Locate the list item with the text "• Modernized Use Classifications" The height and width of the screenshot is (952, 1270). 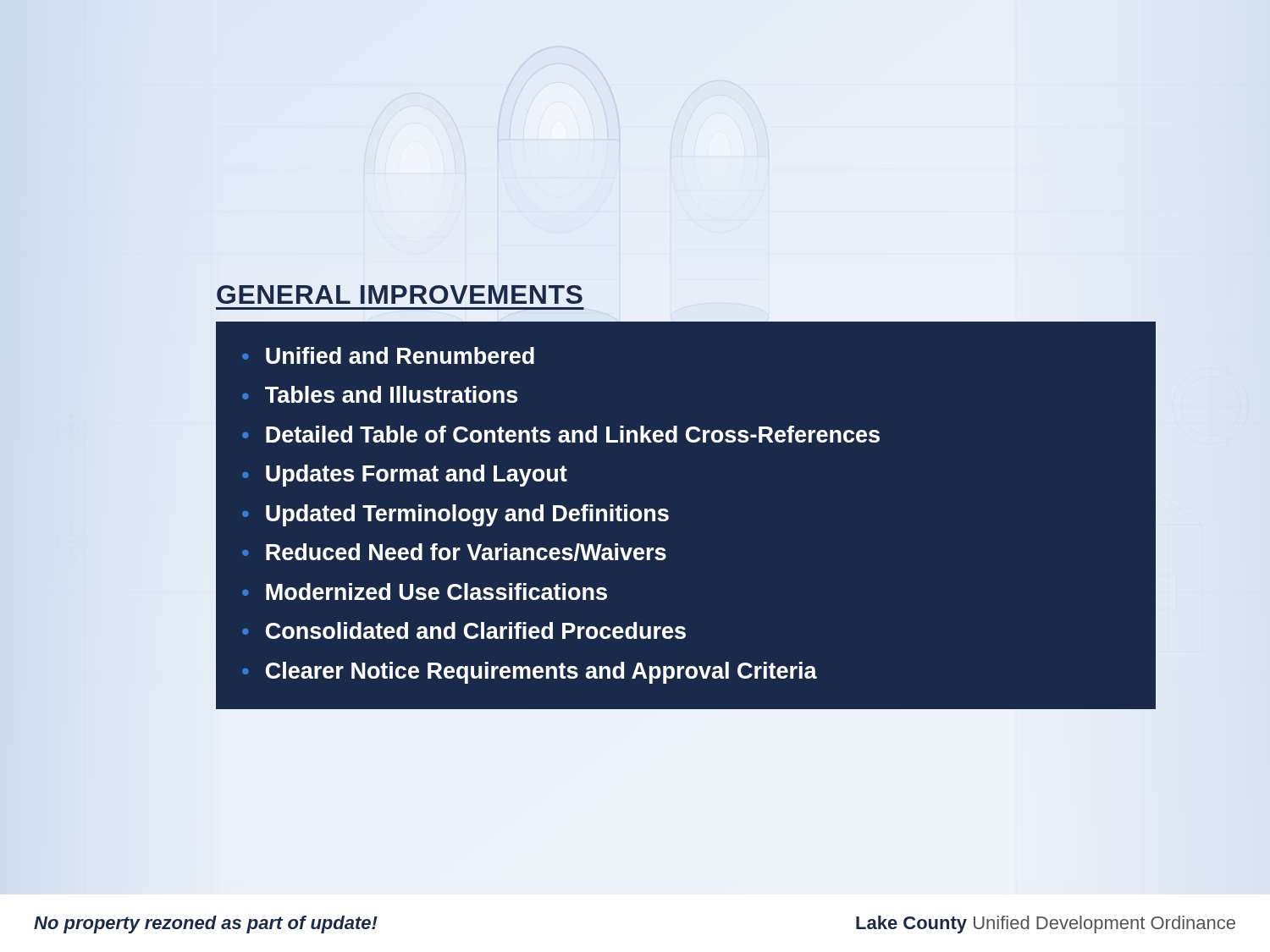click(425, 592)
